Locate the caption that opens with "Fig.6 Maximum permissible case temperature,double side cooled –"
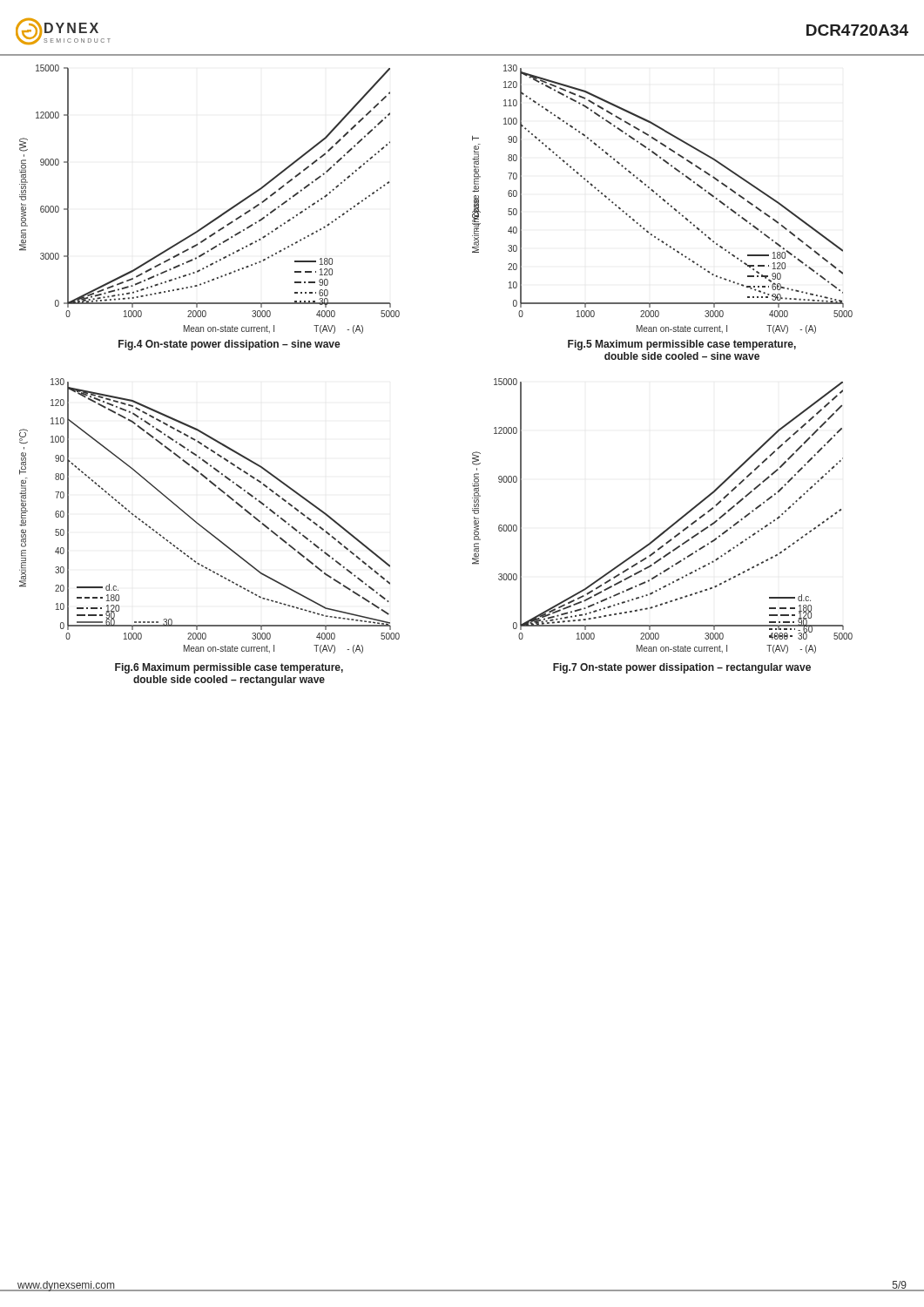924x1307 pixels. tap(229, 674)
